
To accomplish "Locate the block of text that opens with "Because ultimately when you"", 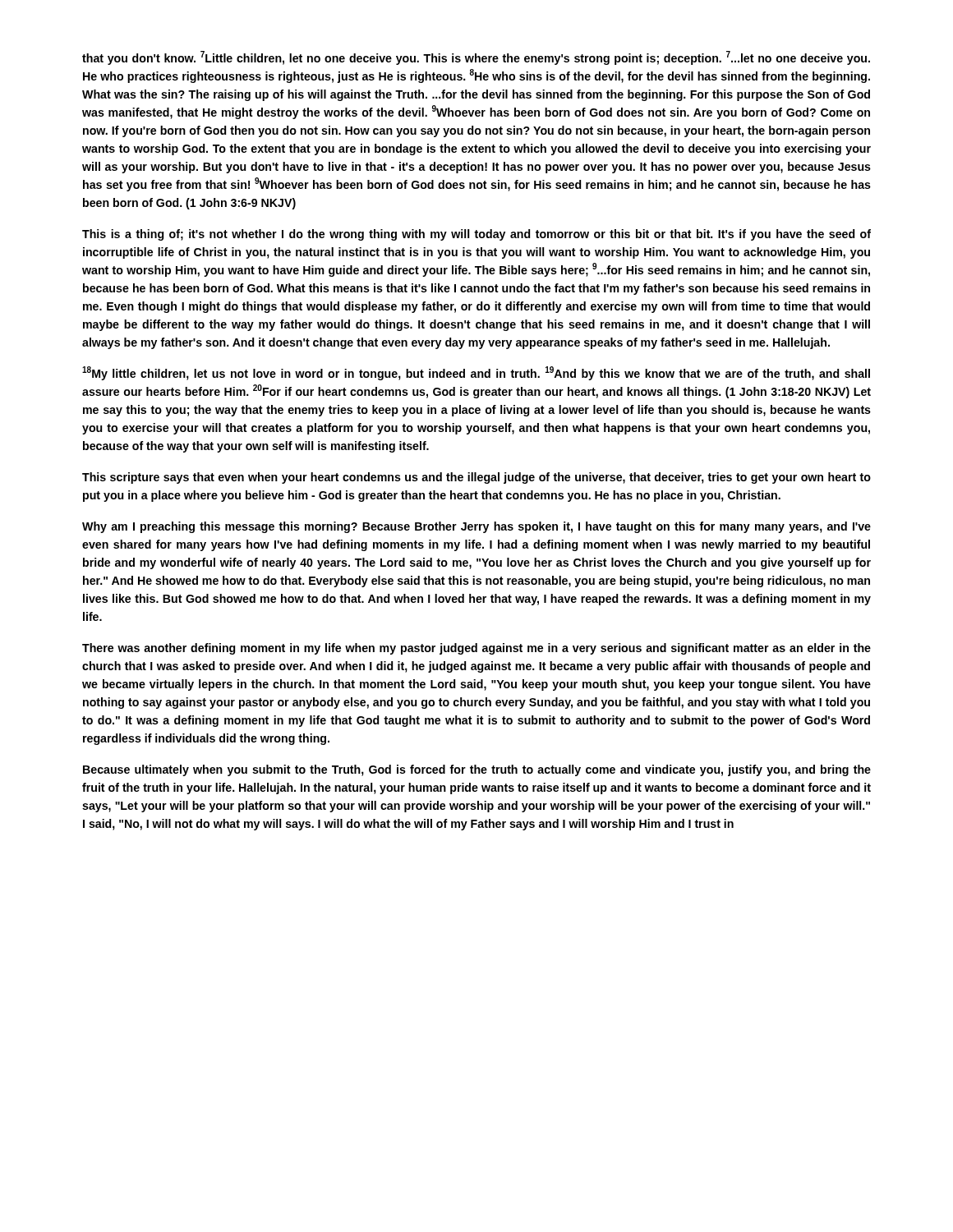I will [476, 797].
